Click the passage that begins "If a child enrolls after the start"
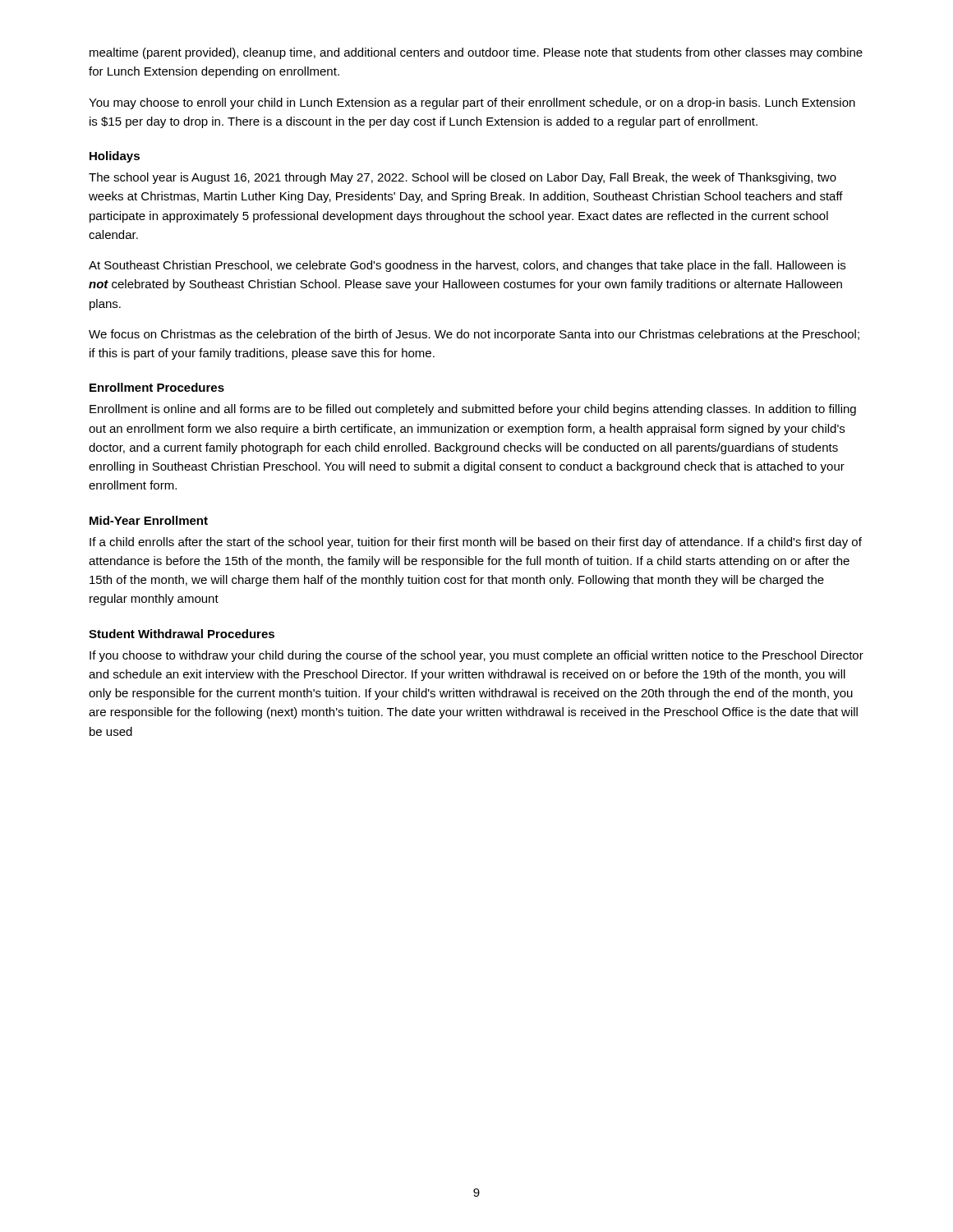The height and width of the screenshot is (1232, 953). pos(475,570)
